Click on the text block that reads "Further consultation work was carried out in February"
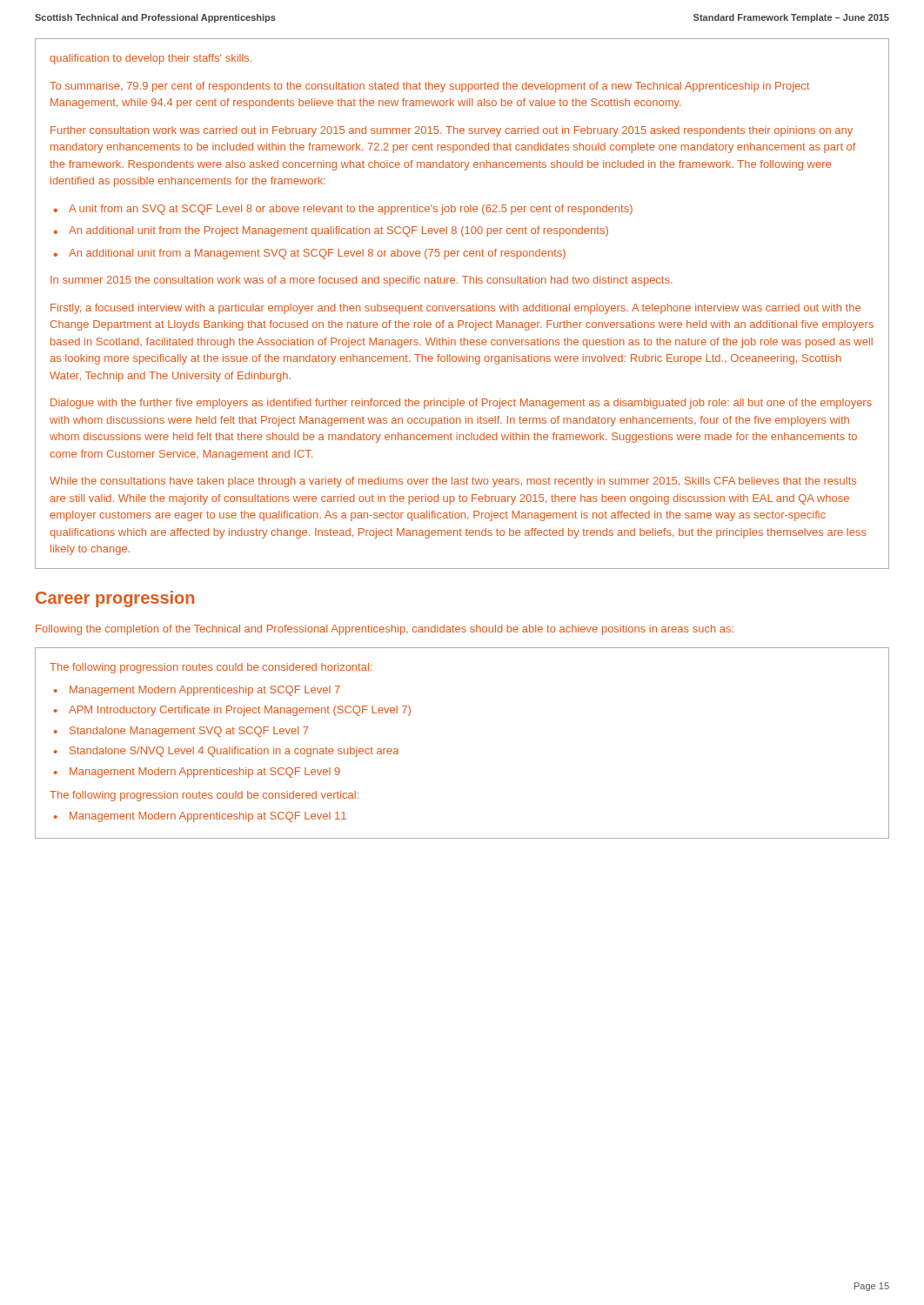924x1305 pixels. (x=462, y=155)
